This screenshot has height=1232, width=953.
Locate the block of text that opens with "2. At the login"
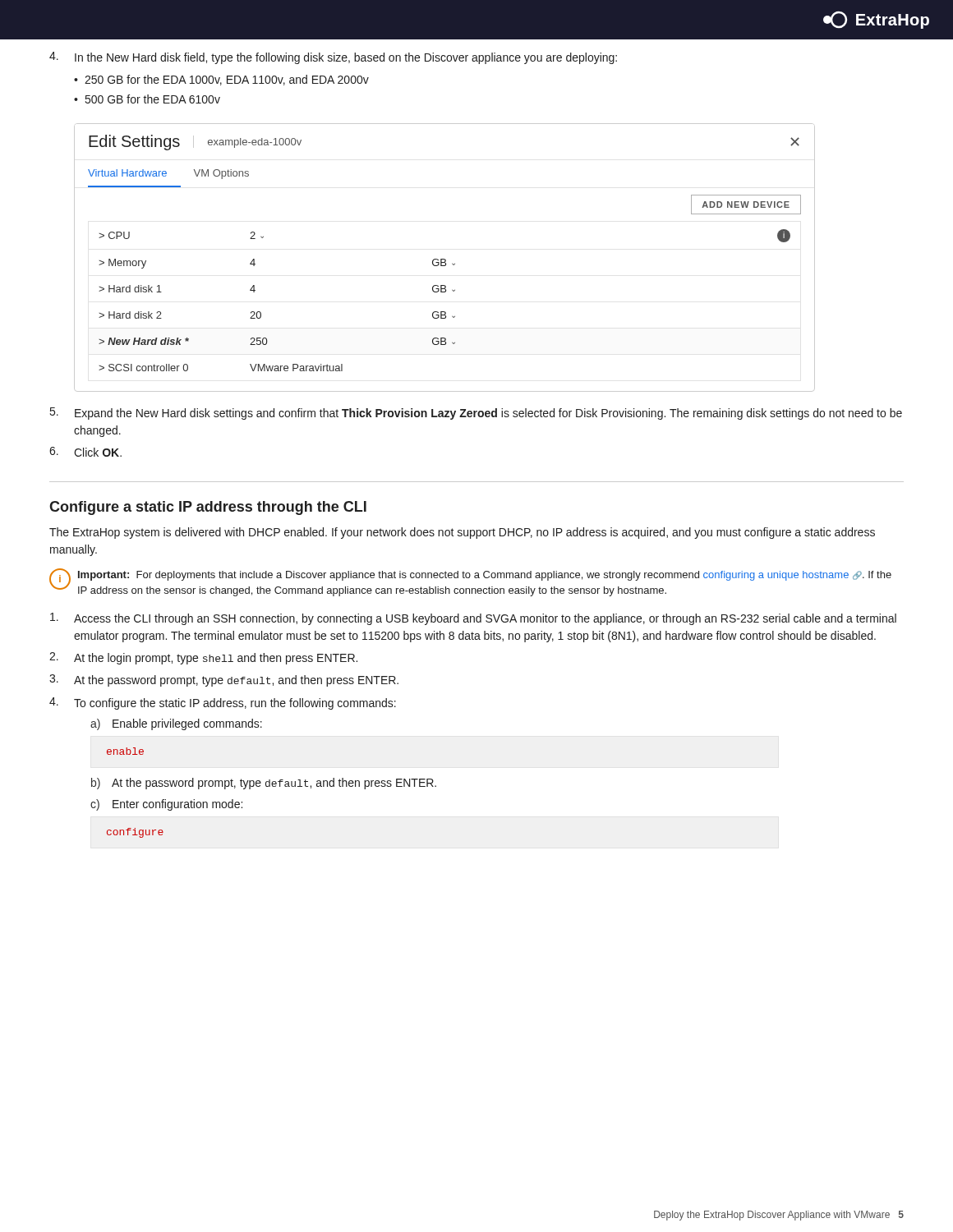pos(203,658)
